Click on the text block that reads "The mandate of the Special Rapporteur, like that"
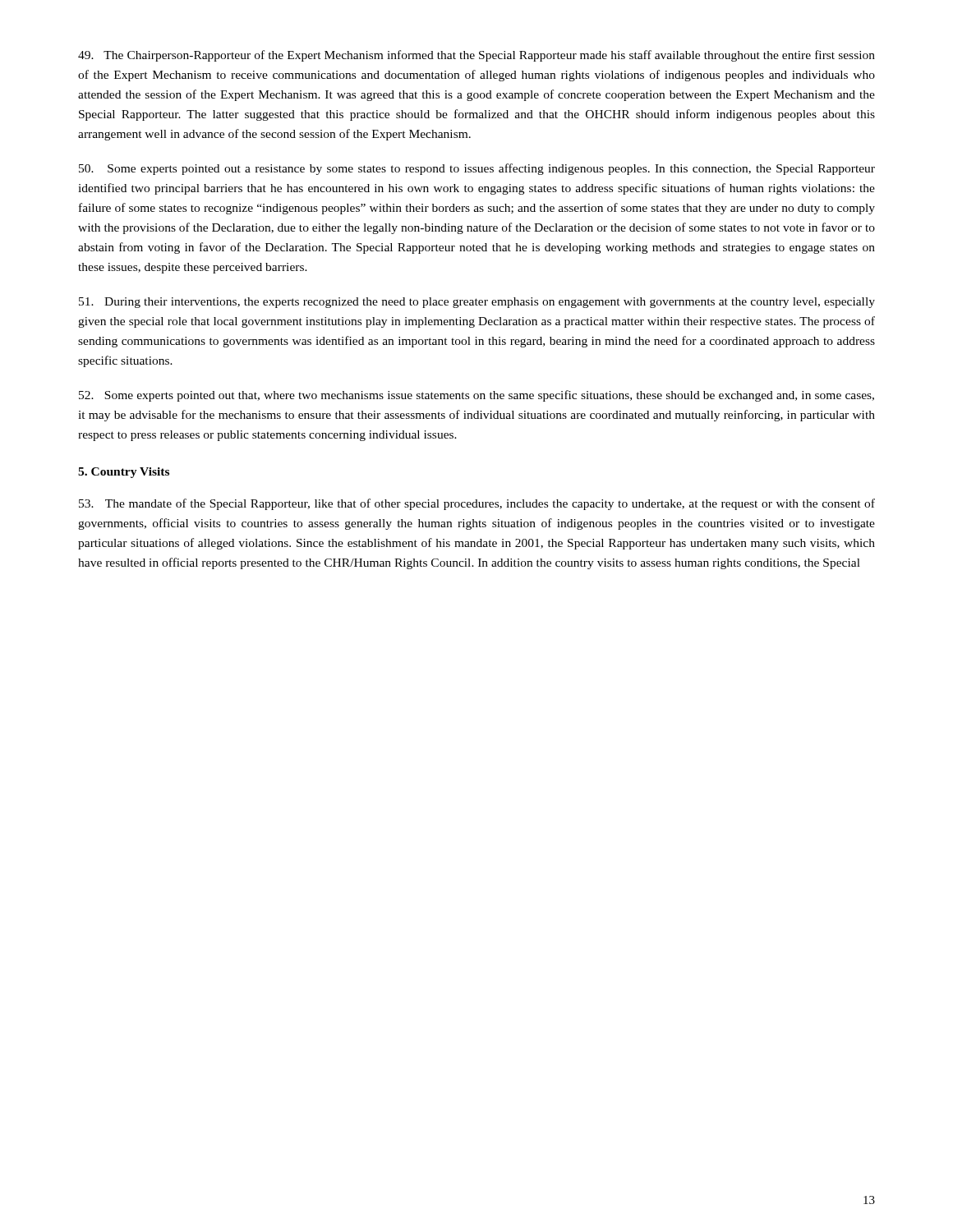The height and width of the screenshot is (1232, 953). 476,533
